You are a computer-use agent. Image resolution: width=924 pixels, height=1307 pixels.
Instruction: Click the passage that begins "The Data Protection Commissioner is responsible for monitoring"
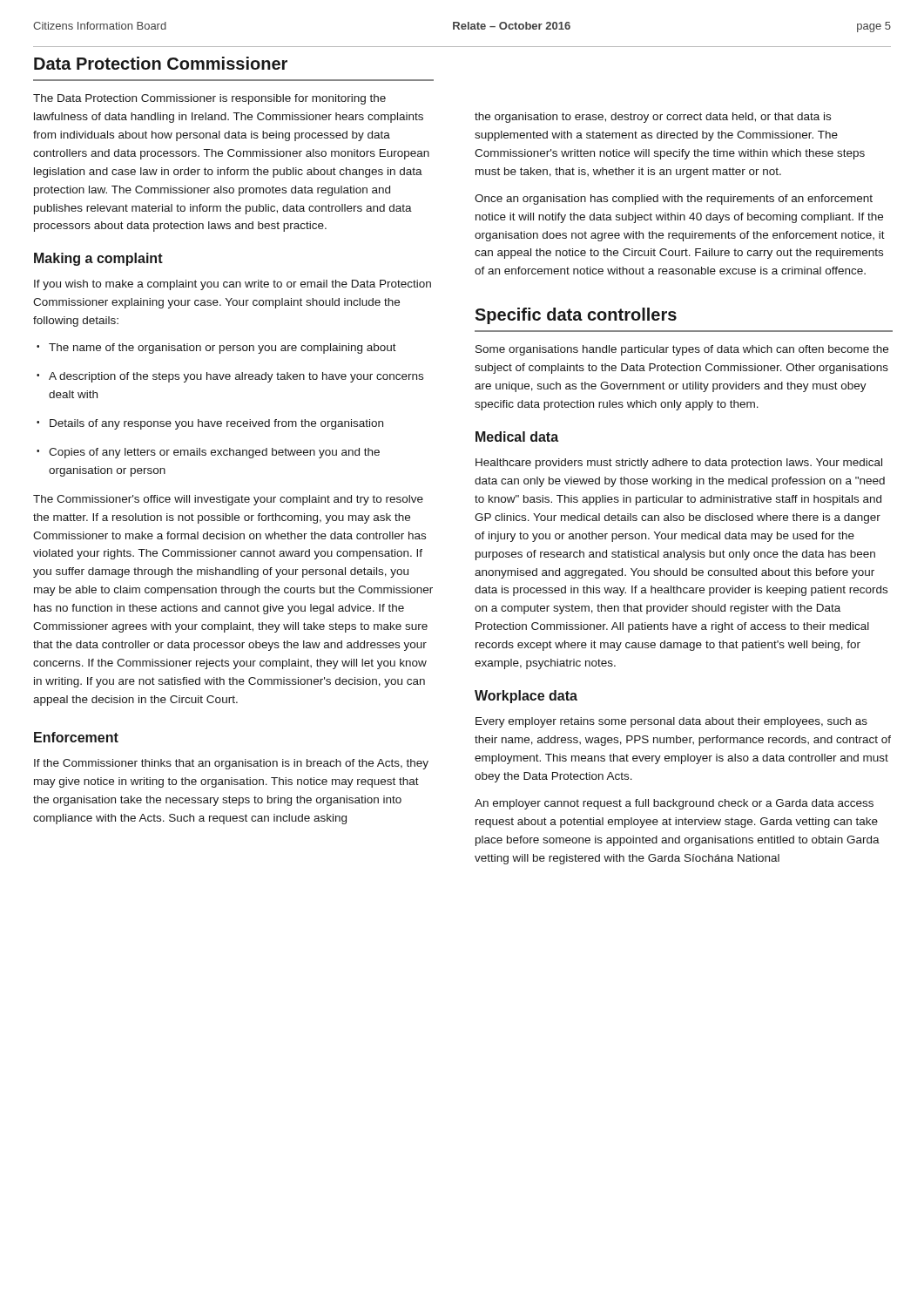point(233,163)
